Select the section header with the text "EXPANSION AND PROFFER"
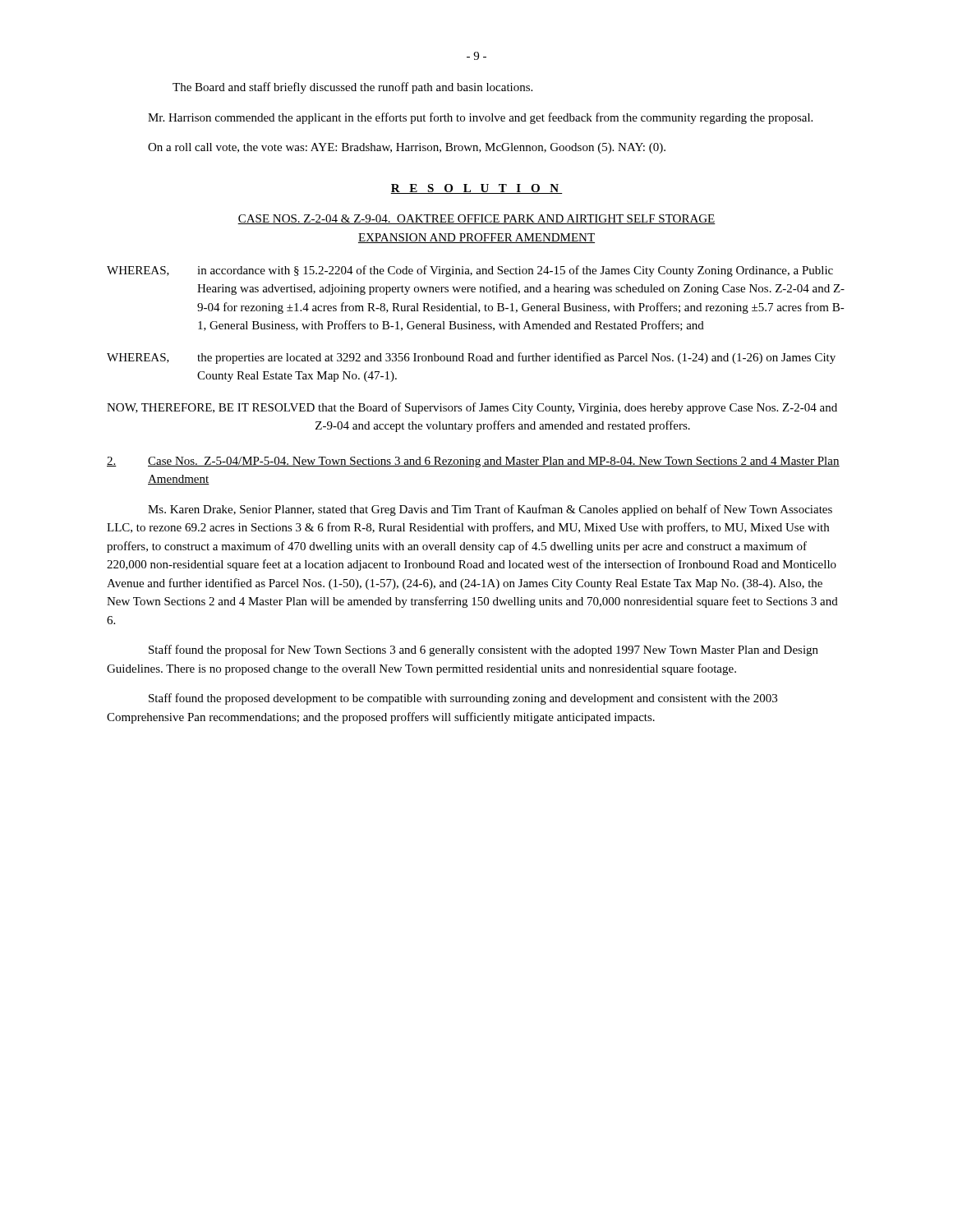Screen dimensions: 1232x953 (x=476, y=237)
